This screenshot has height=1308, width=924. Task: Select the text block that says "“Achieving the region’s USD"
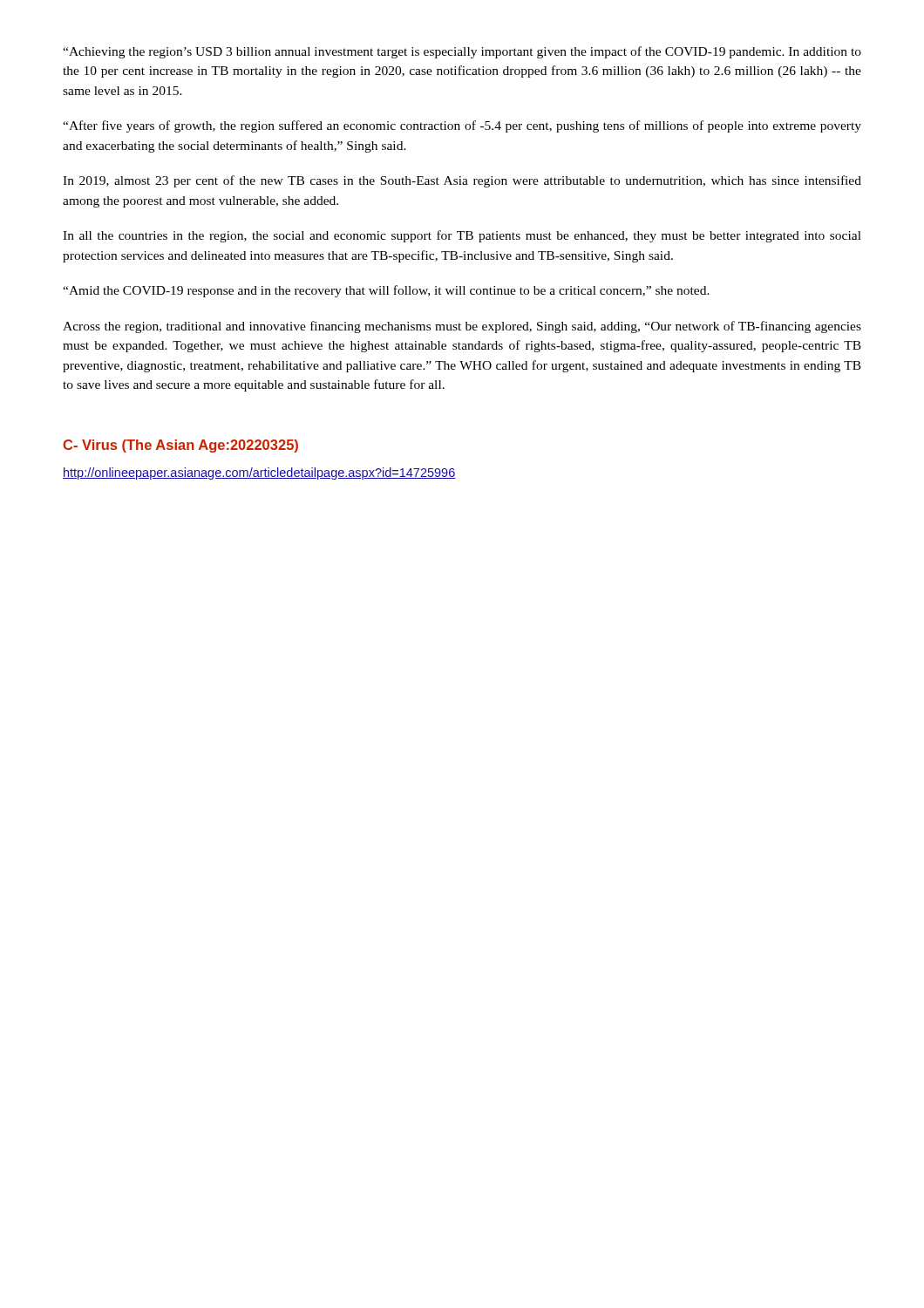[x=462, y=71]
